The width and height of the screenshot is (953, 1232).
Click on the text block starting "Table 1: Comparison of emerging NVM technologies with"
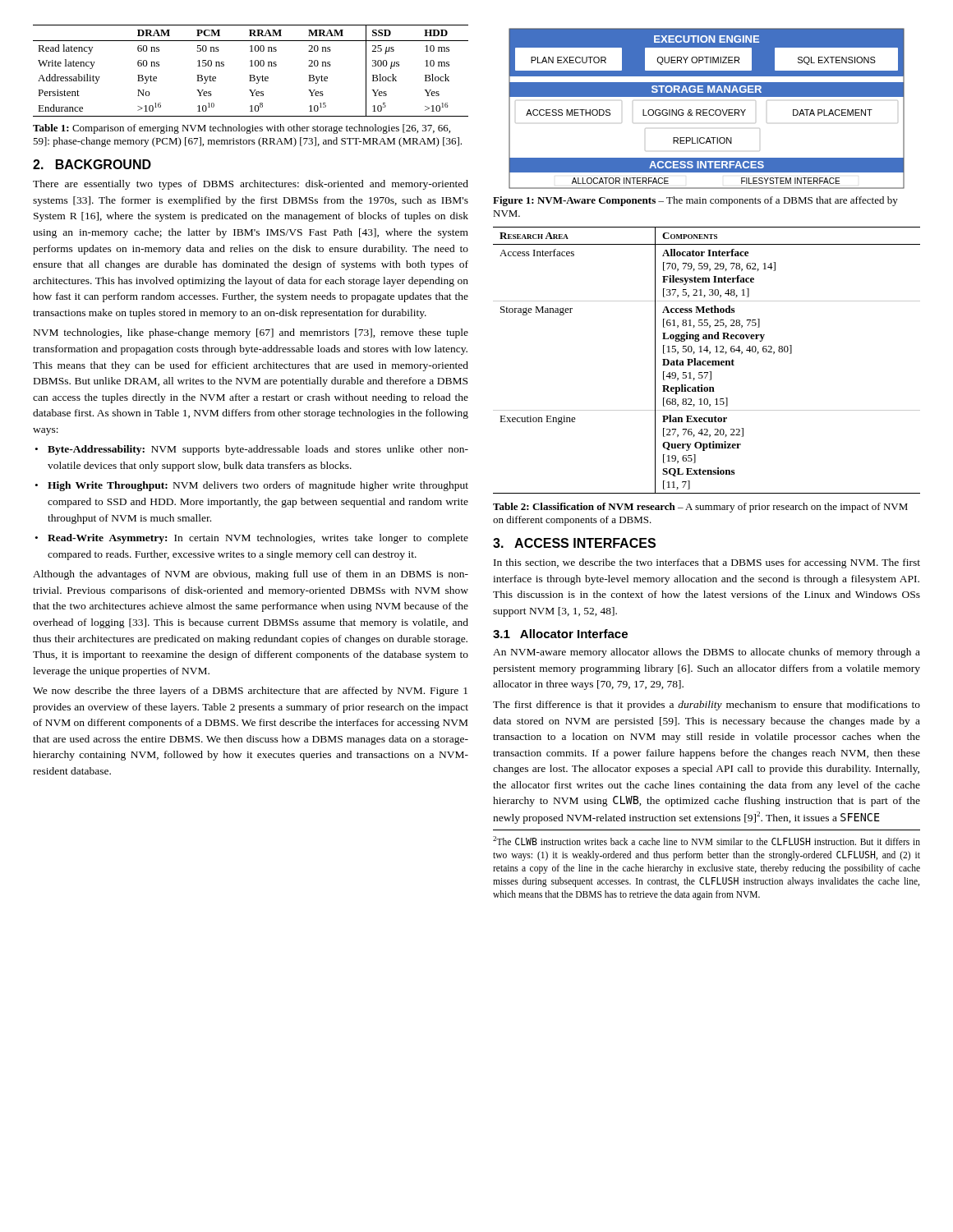(248, 135)
